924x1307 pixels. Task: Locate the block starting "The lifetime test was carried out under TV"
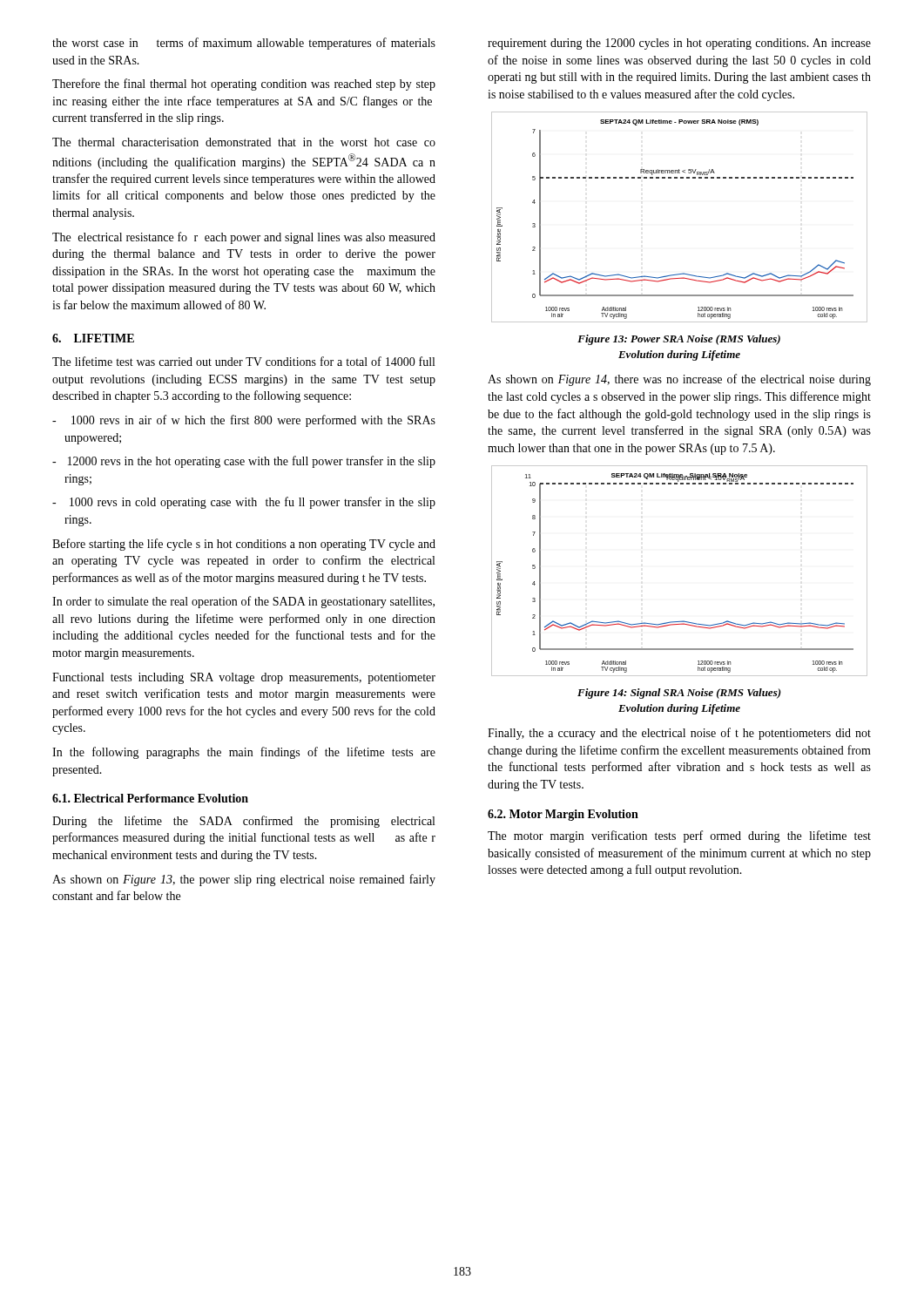pos(244,380)
